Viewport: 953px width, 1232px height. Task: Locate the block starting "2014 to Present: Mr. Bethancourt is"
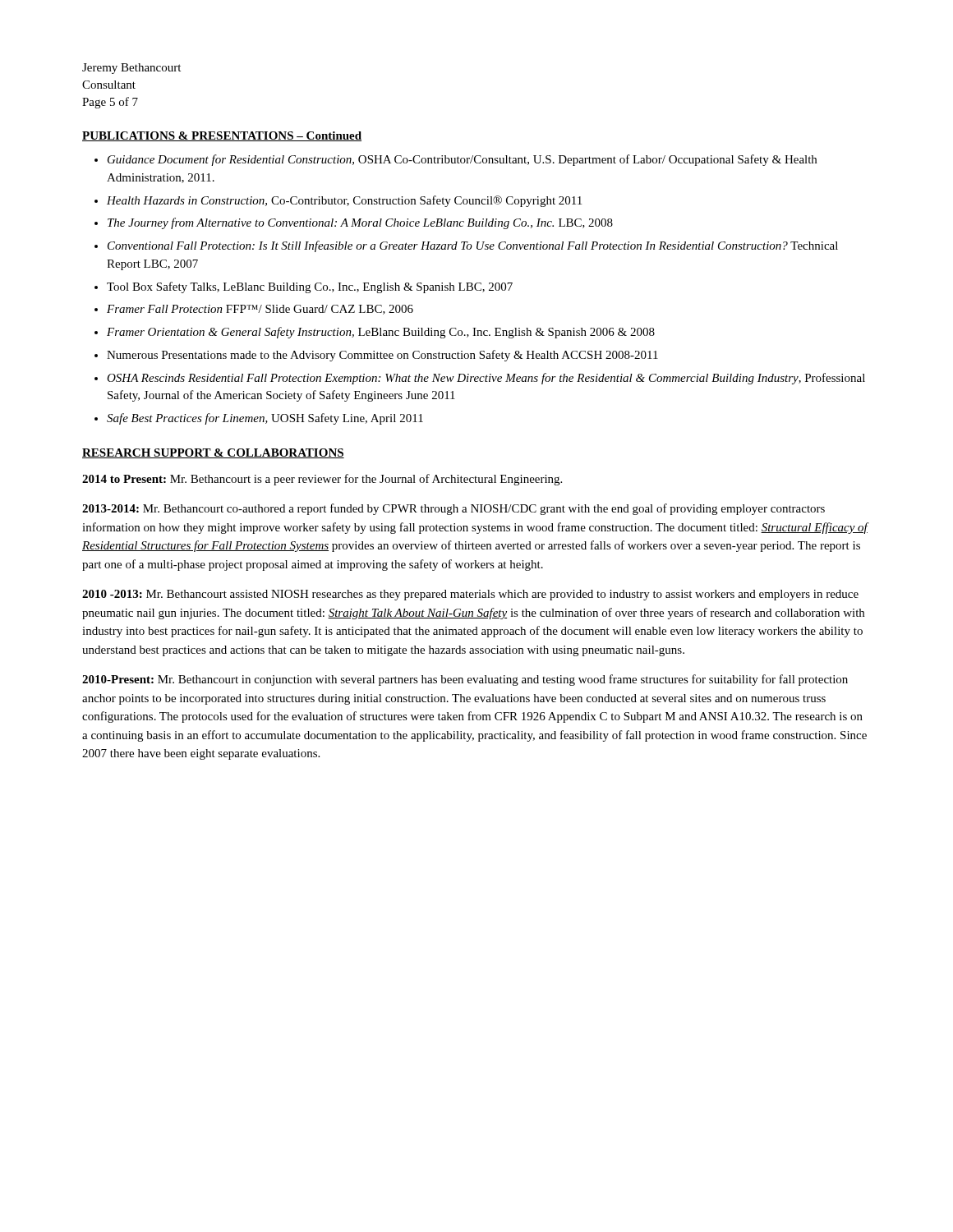[x=323, y=479]
